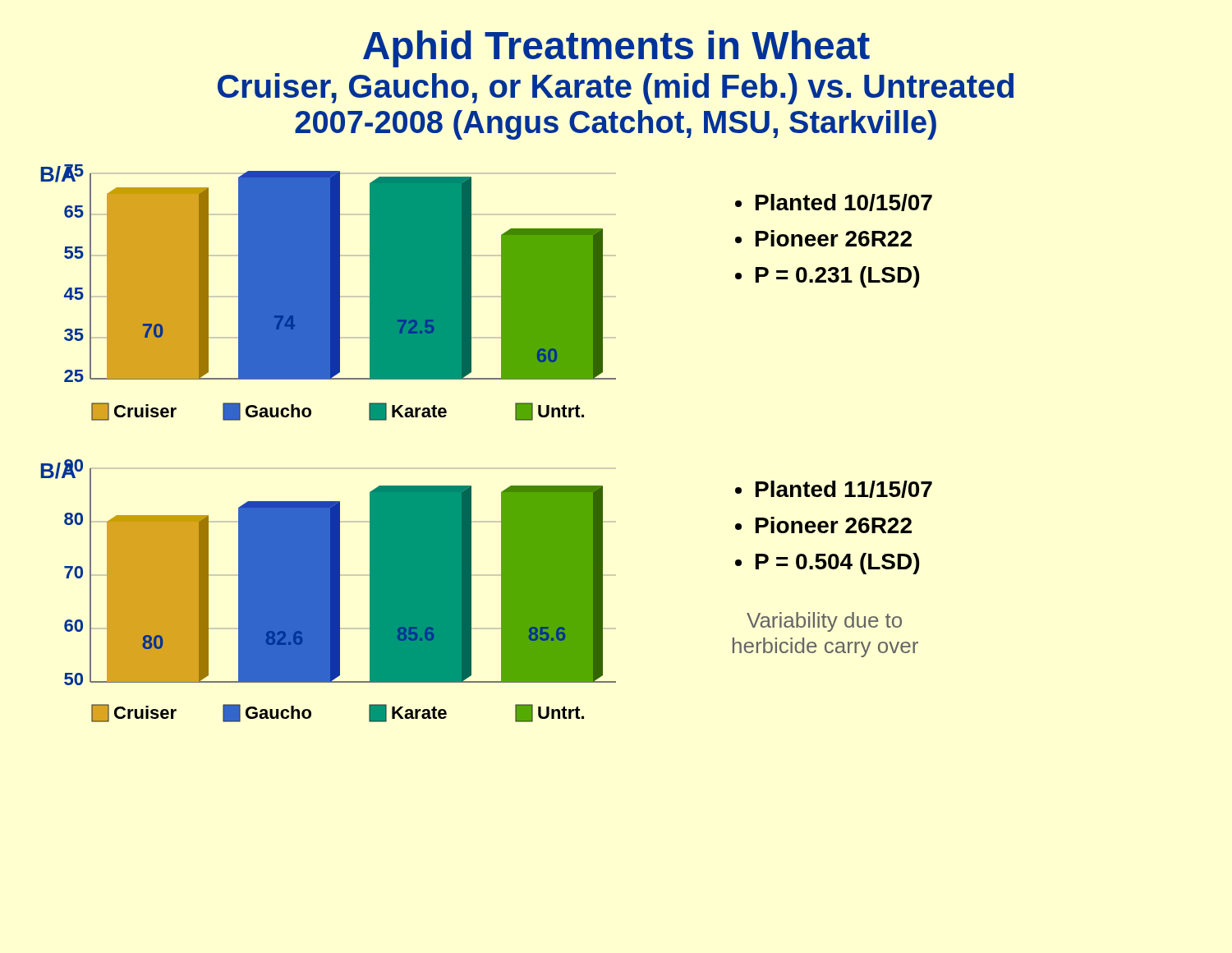Click the title that begins "Aphid Treatments in Wheat Cruiser, Gaucho, or"
Image resolution: width=1232 pixels, height=953 pixels.
(x=616, y=82)
